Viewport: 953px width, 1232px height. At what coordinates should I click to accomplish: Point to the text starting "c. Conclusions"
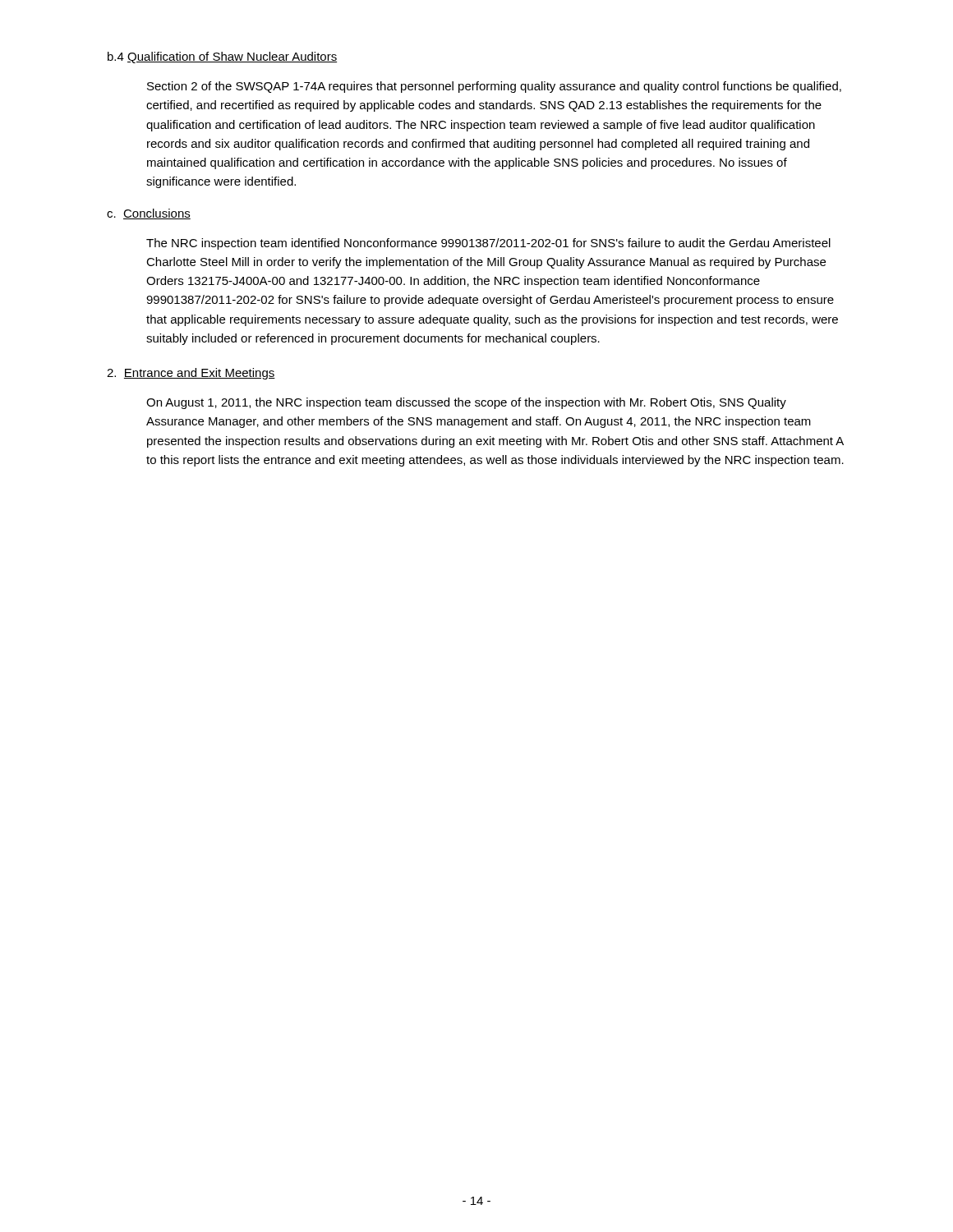[149, 213]
